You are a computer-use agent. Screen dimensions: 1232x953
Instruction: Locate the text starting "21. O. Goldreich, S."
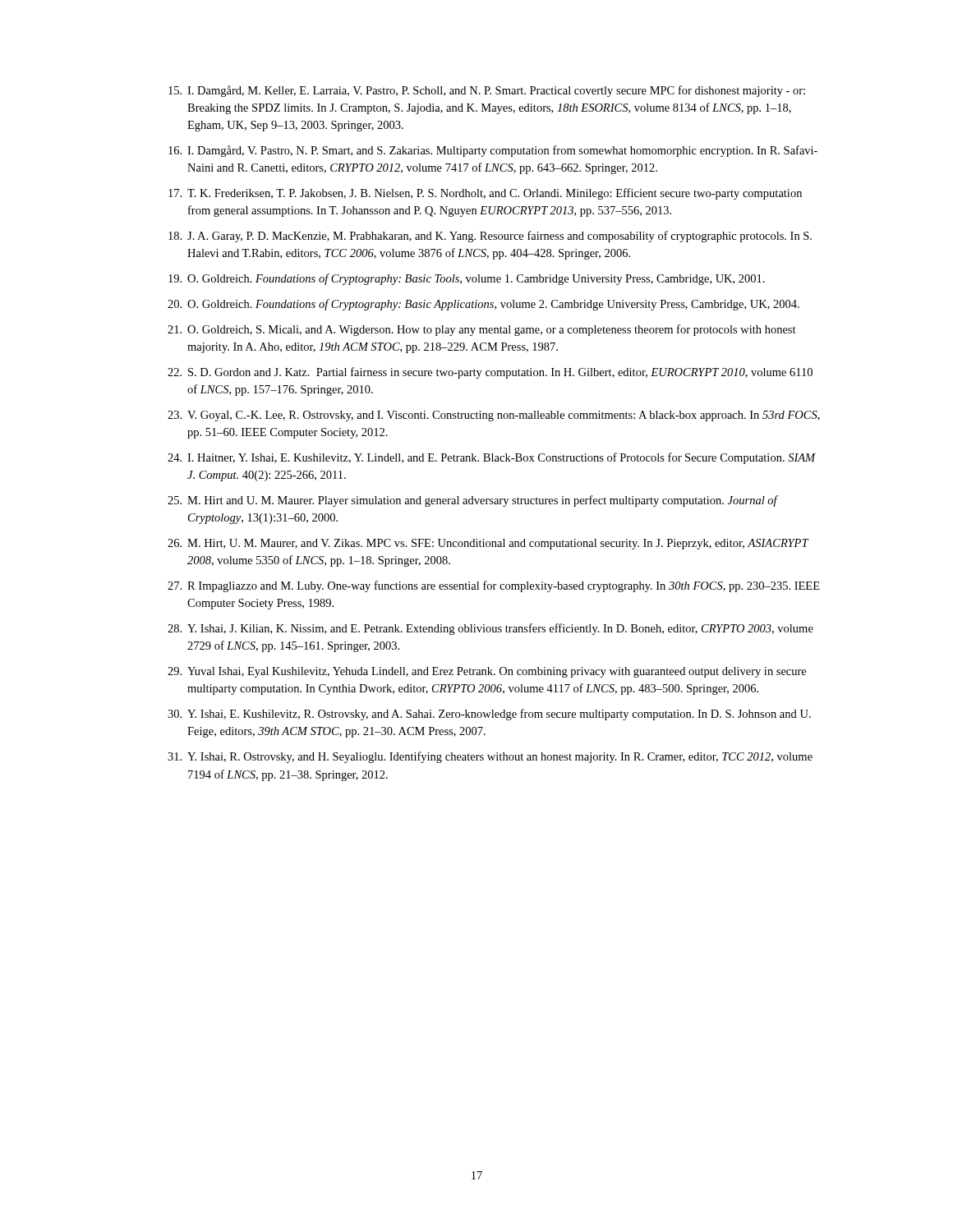[485, 339]
